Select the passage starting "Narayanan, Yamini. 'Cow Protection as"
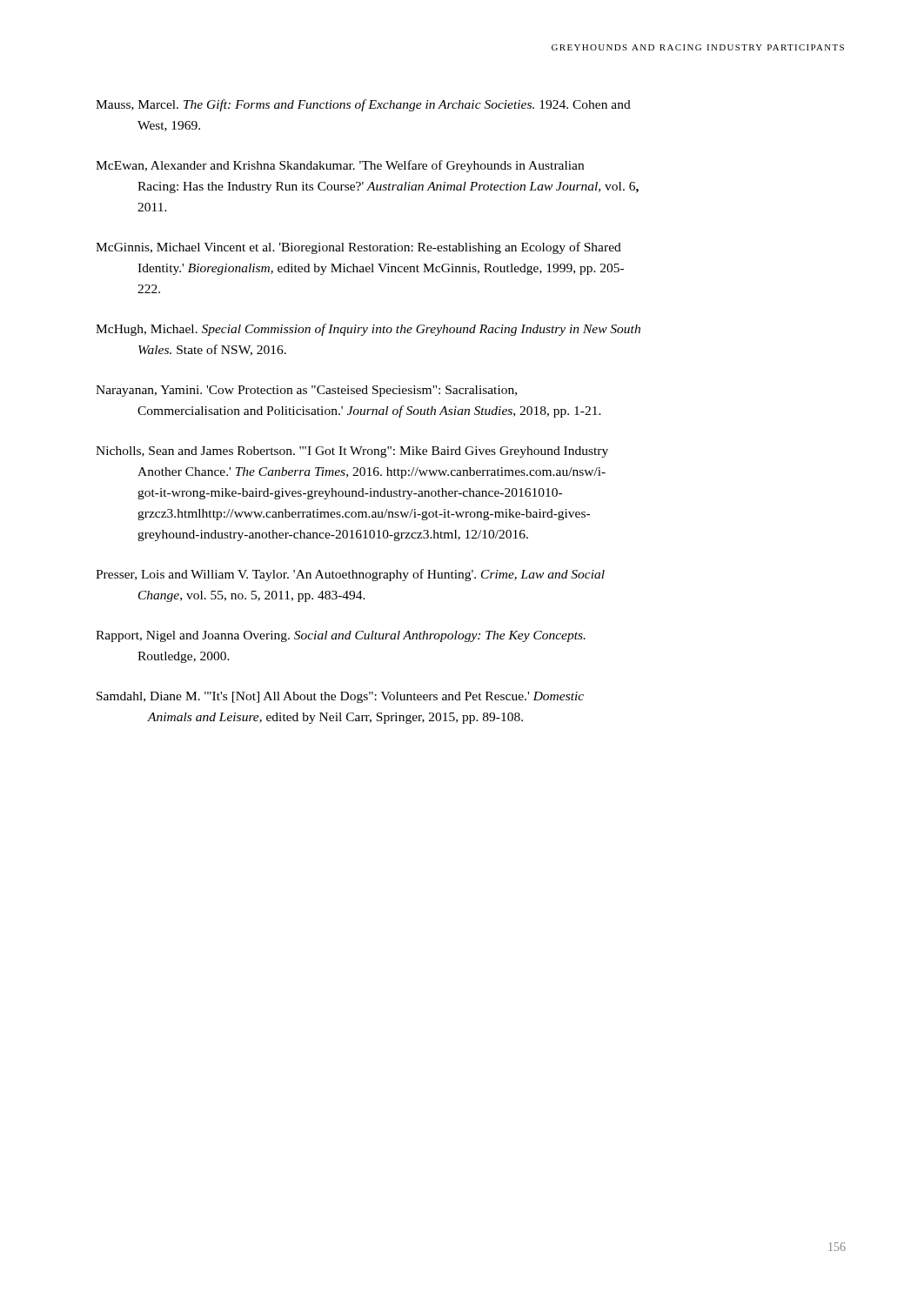This screenshot has width=924, height=1305. 349,400
